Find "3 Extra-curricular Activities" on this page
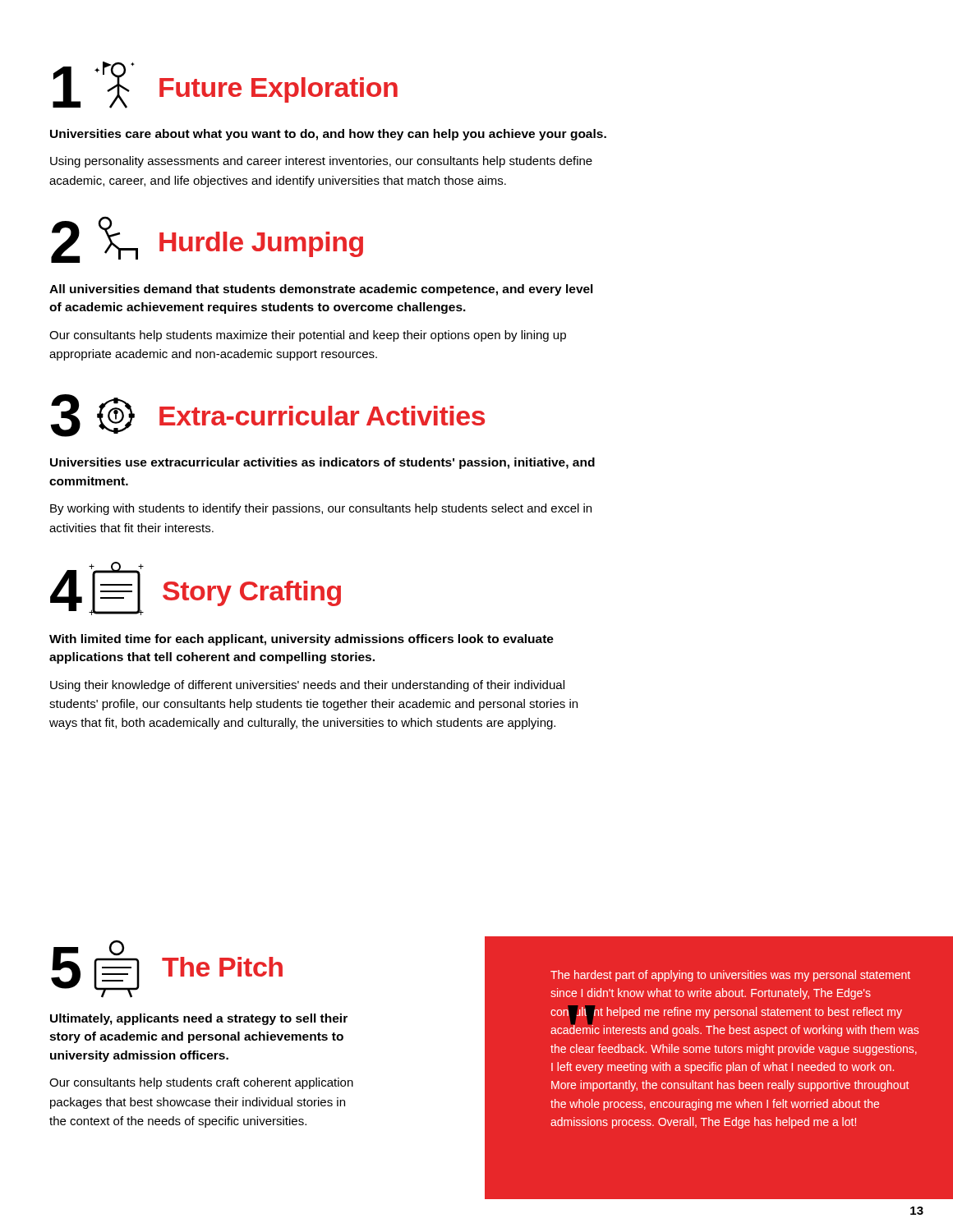Viewport: 953px width, 1232px height. [267, 416]
